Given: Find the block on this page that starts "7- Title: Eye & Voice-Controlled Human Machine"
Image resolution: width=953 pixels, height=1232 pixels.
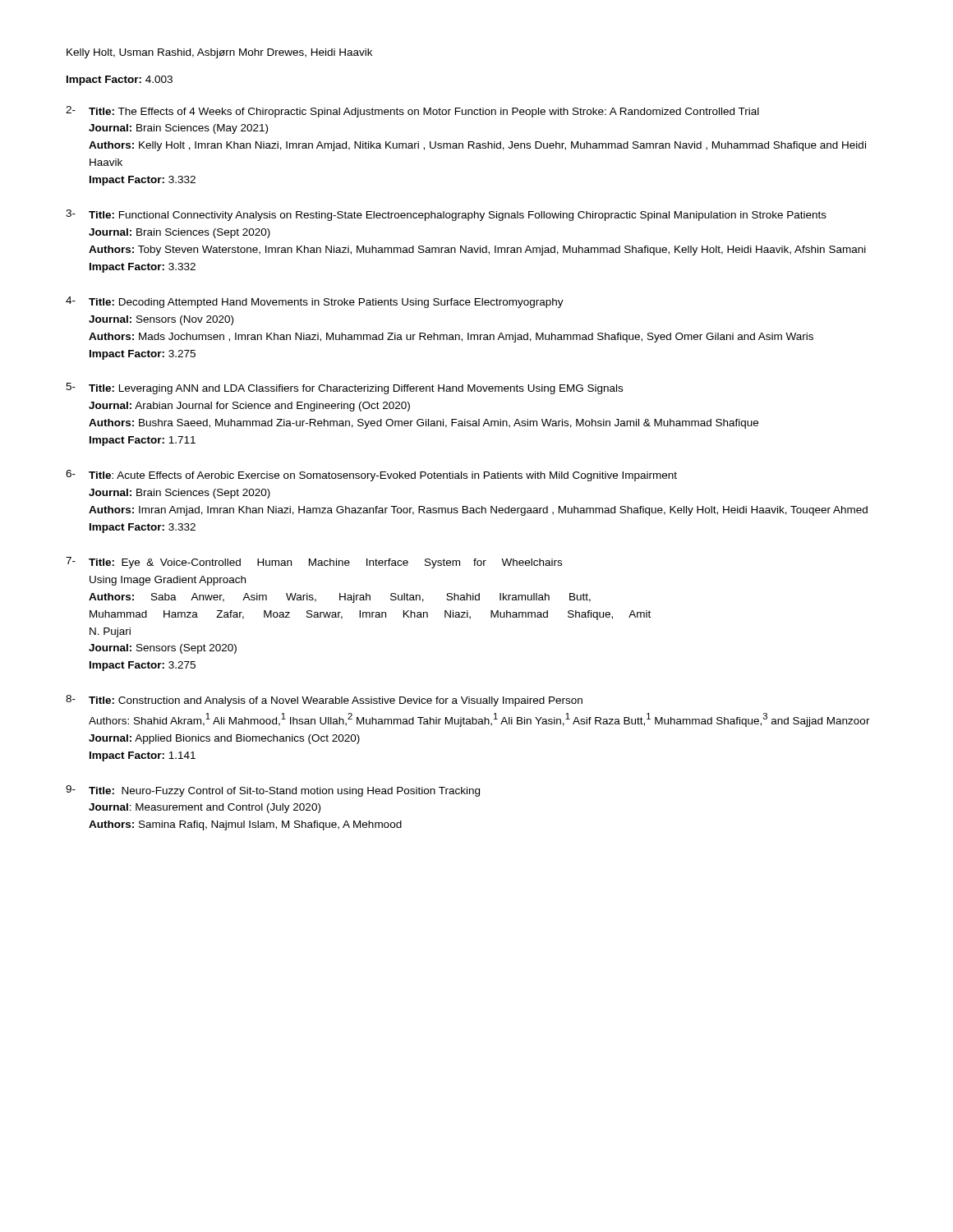Looking at the screenshot, I should 476,614.
